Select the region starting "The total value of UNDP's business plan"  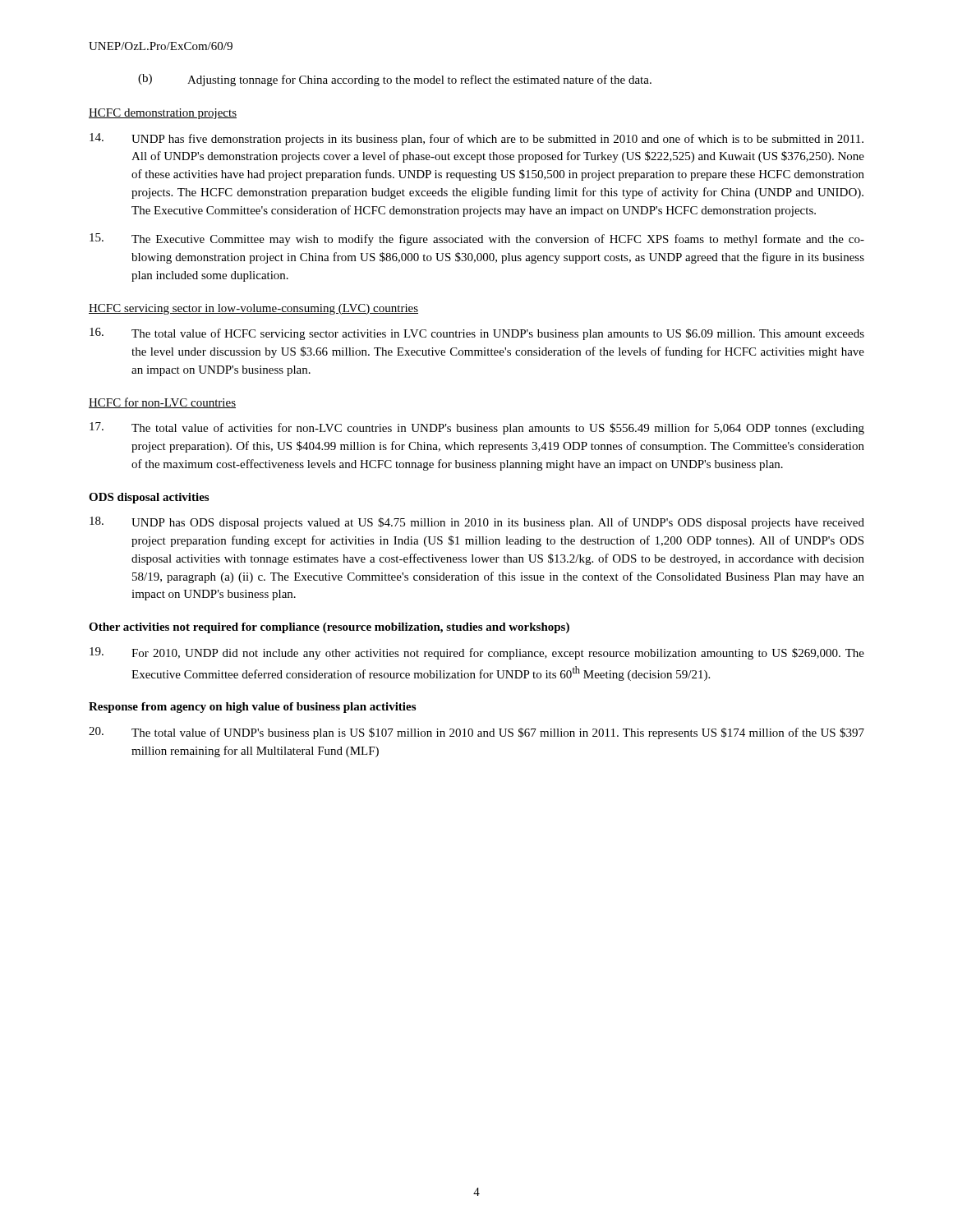476,742
